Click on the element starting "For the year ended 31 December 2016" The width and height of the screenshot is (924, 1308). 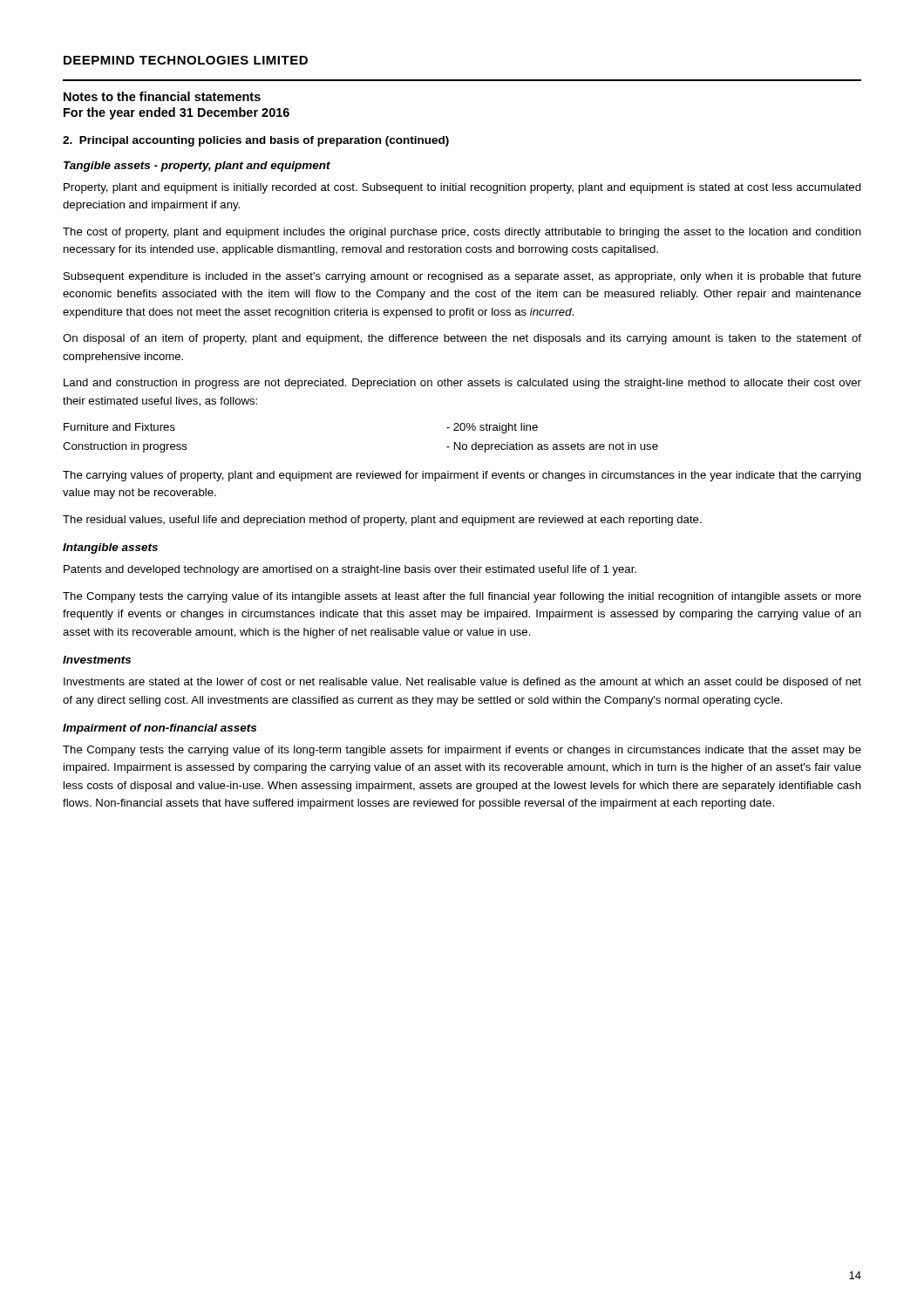pyautogui.click(x=176, y=112)
